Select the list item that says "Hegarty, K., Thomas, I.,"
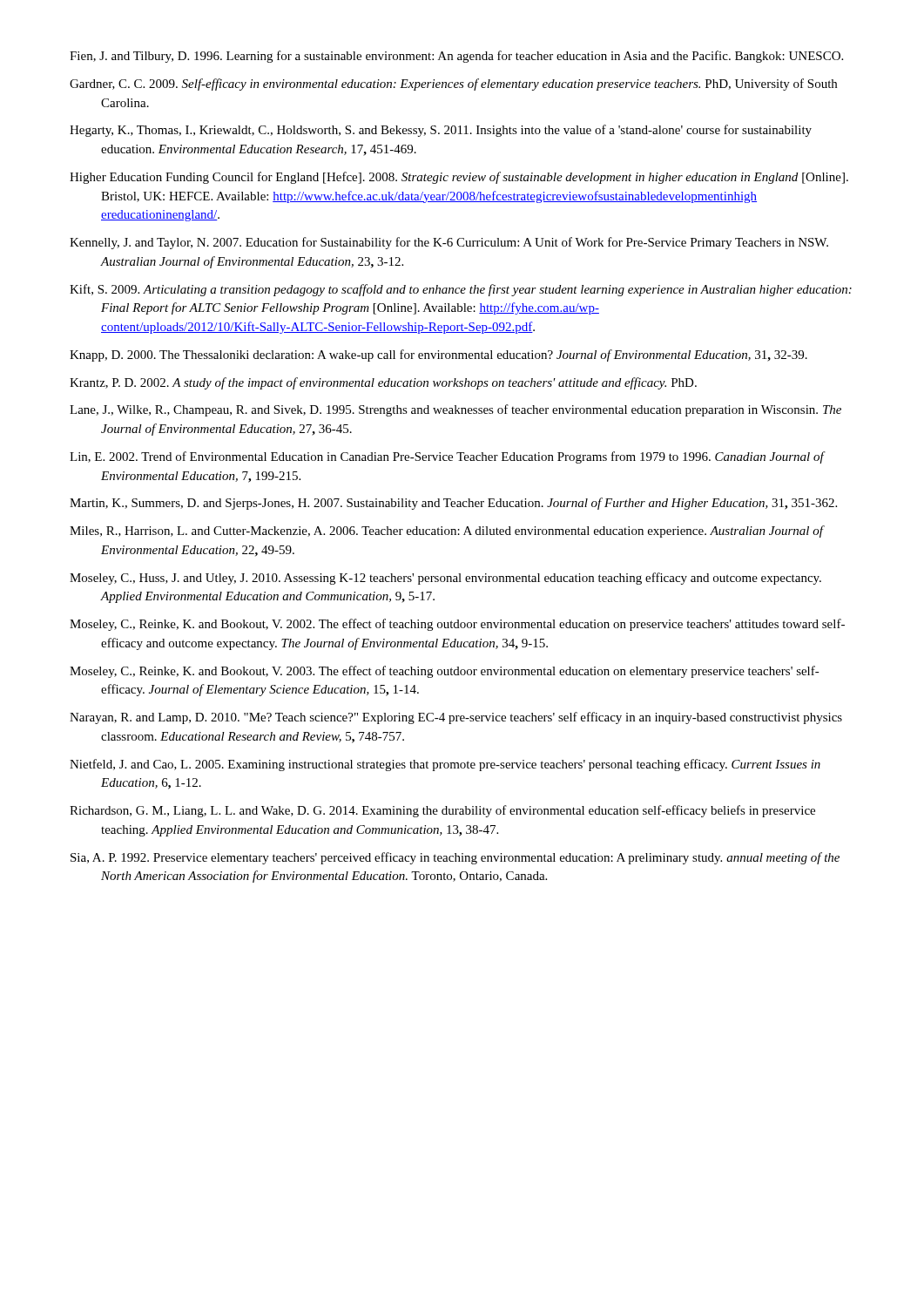This screenshot has height=1307, width=924. point(441,140)
